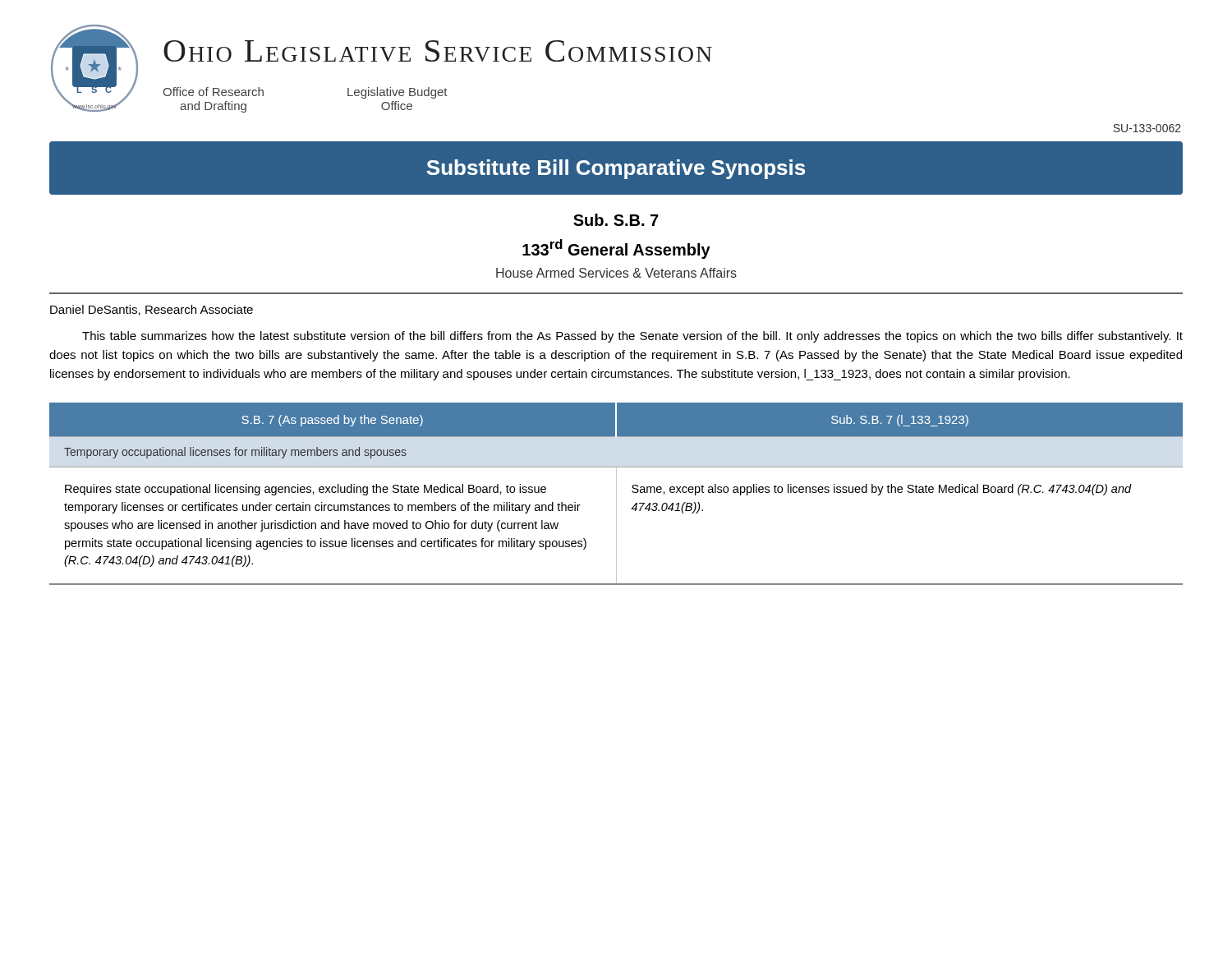Click on the section header that says "133rd General Assembly"
1232x953 pixels.
616,248
